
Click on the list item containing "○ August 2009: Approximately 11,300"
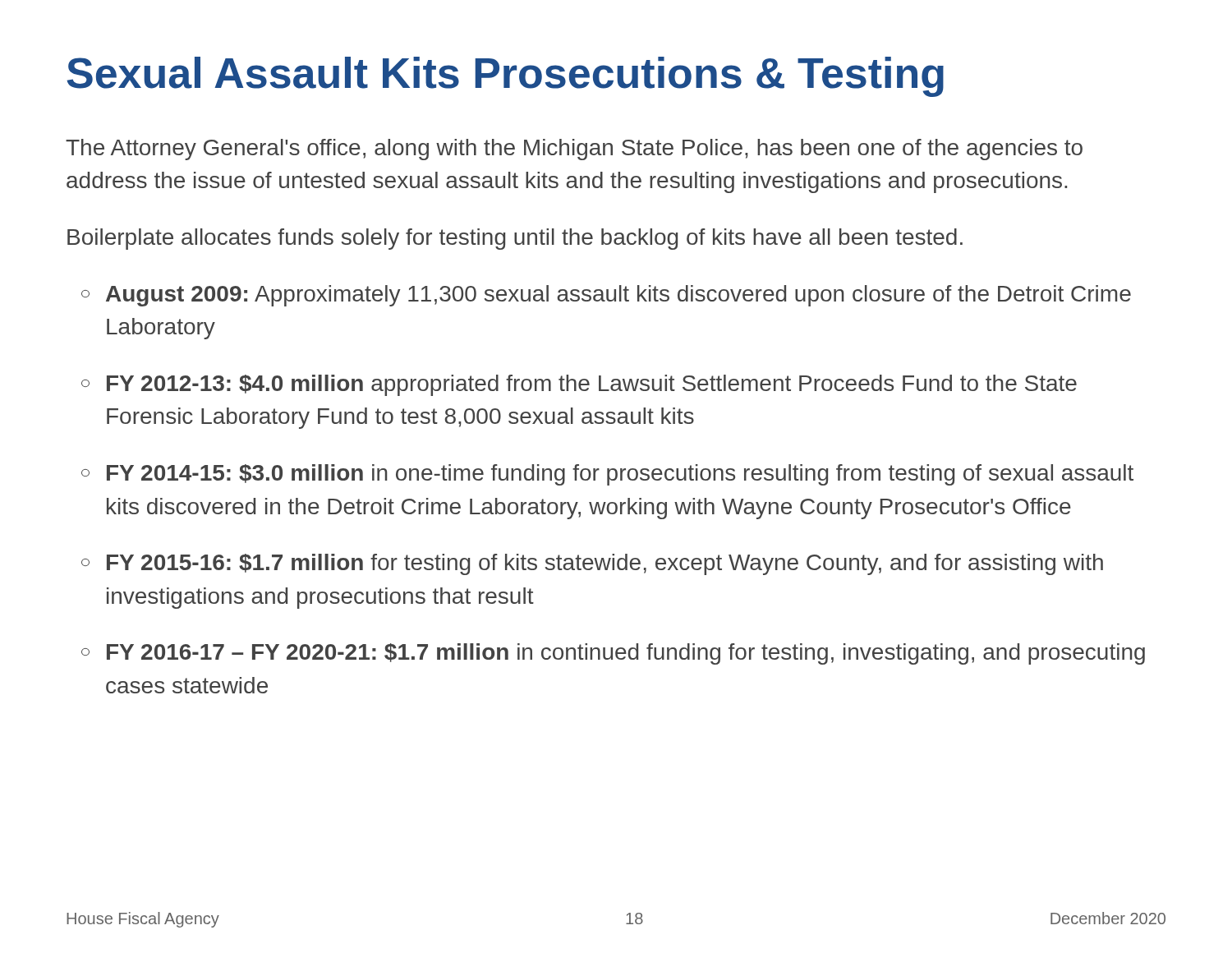pos(616,311)
